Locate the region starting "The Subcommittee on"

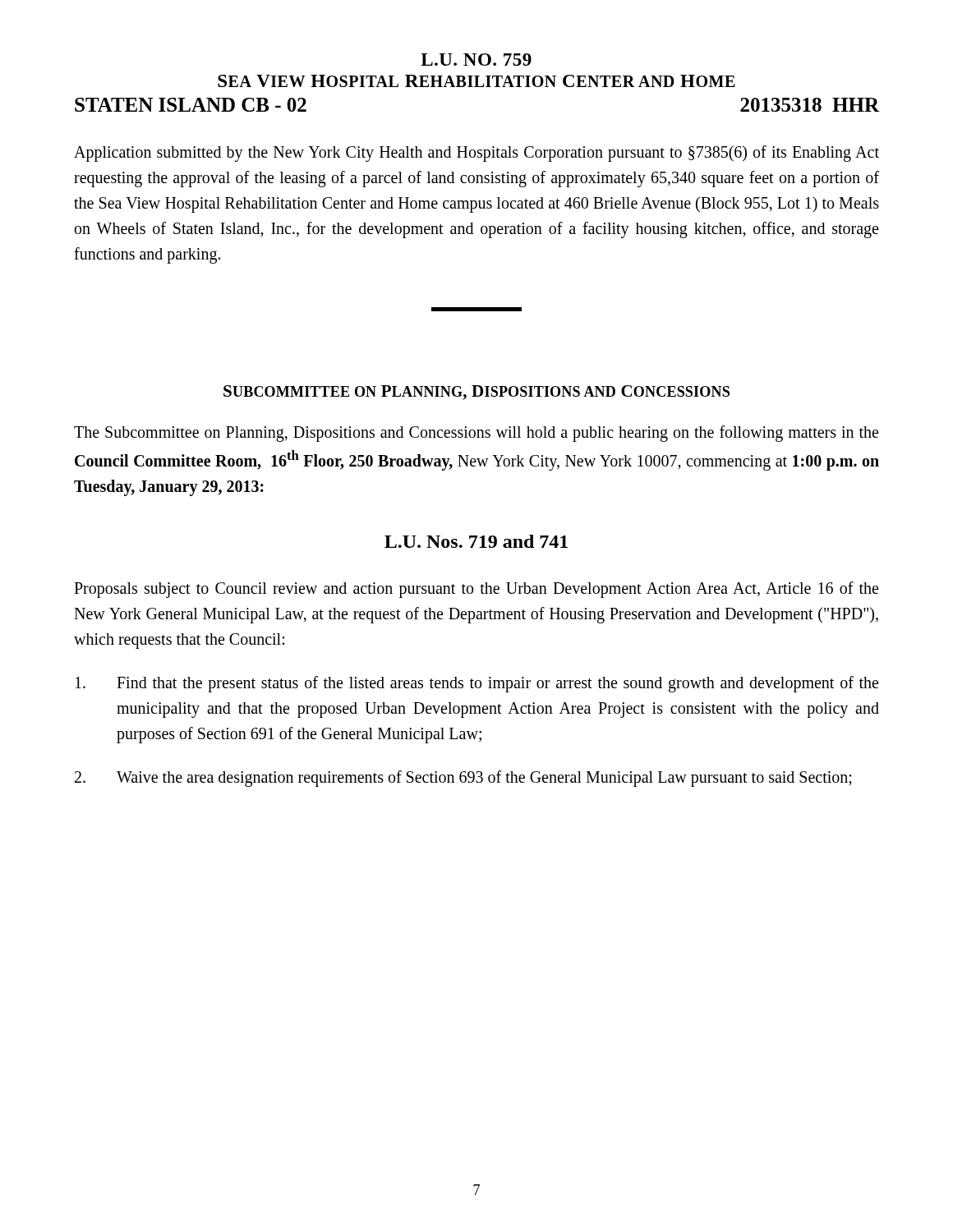point(476,459)
